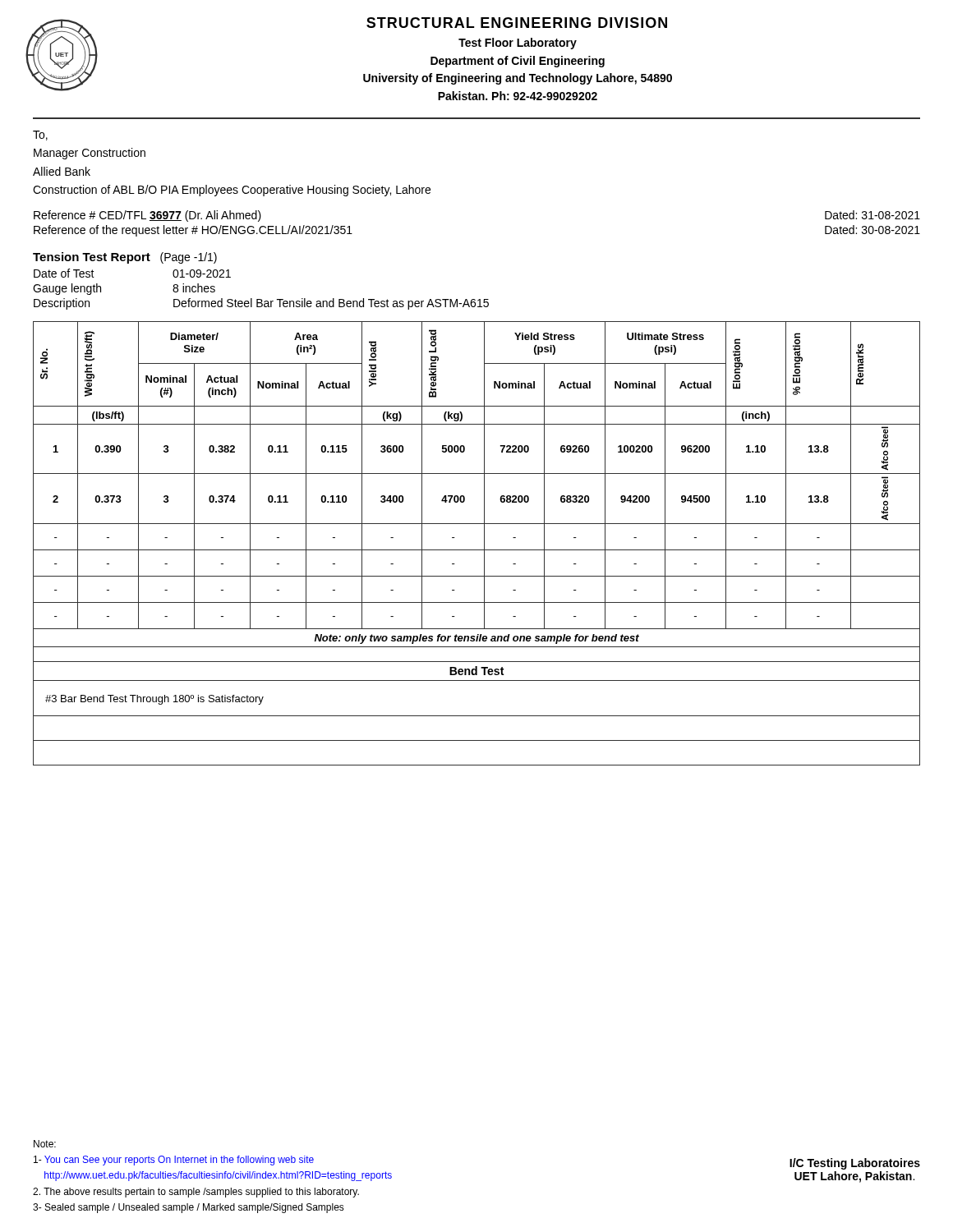Screen dimensions: 1232x953
Task: Point to "I/C Testing Laboratoires UET Lahore, Pakistan."
Action: pyautogui.click(x=855, y=1170)
